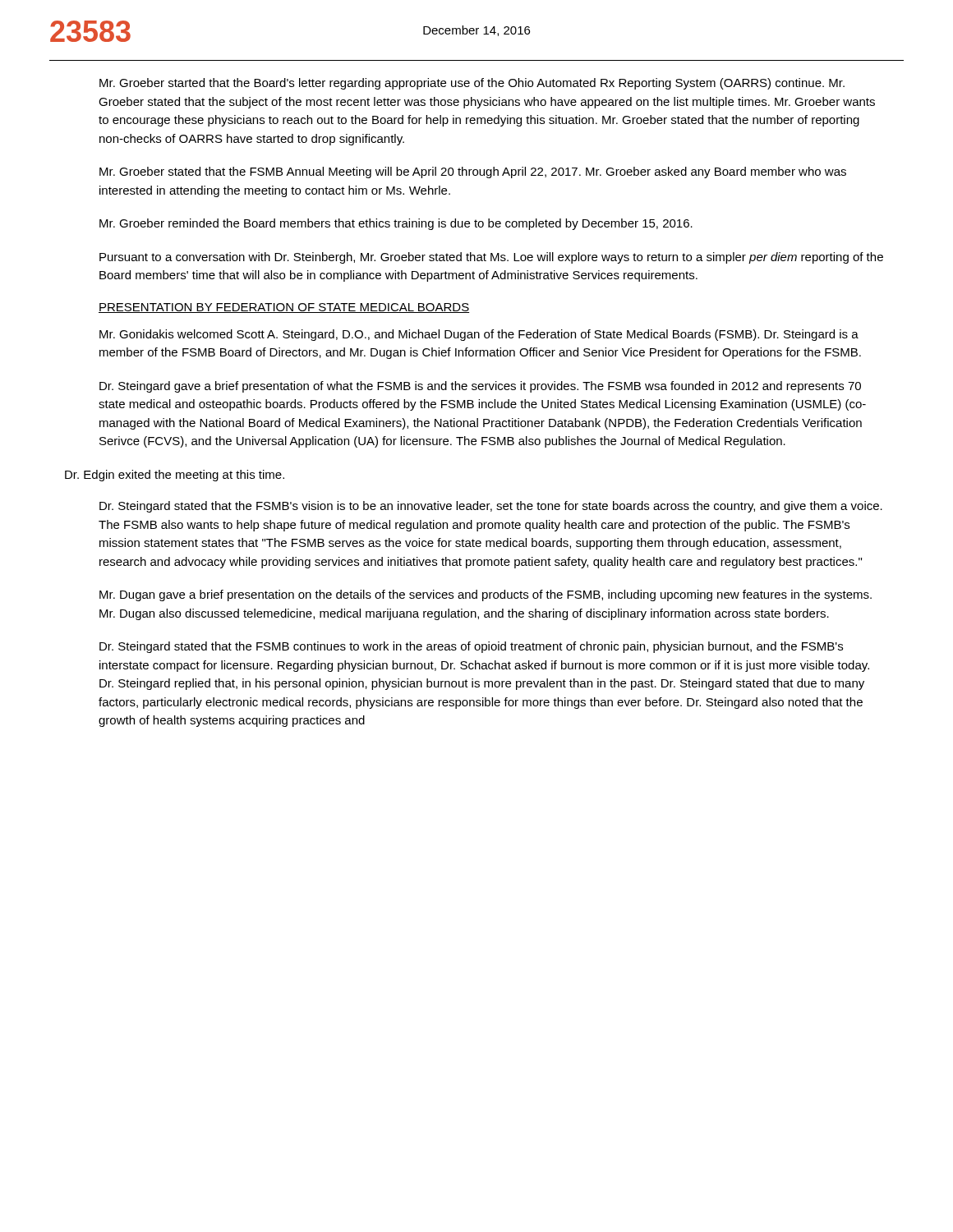
Task: Click the passage that begins "Dr. Steingard stated that the FSMB's vision is"
Action: [491, 533]
